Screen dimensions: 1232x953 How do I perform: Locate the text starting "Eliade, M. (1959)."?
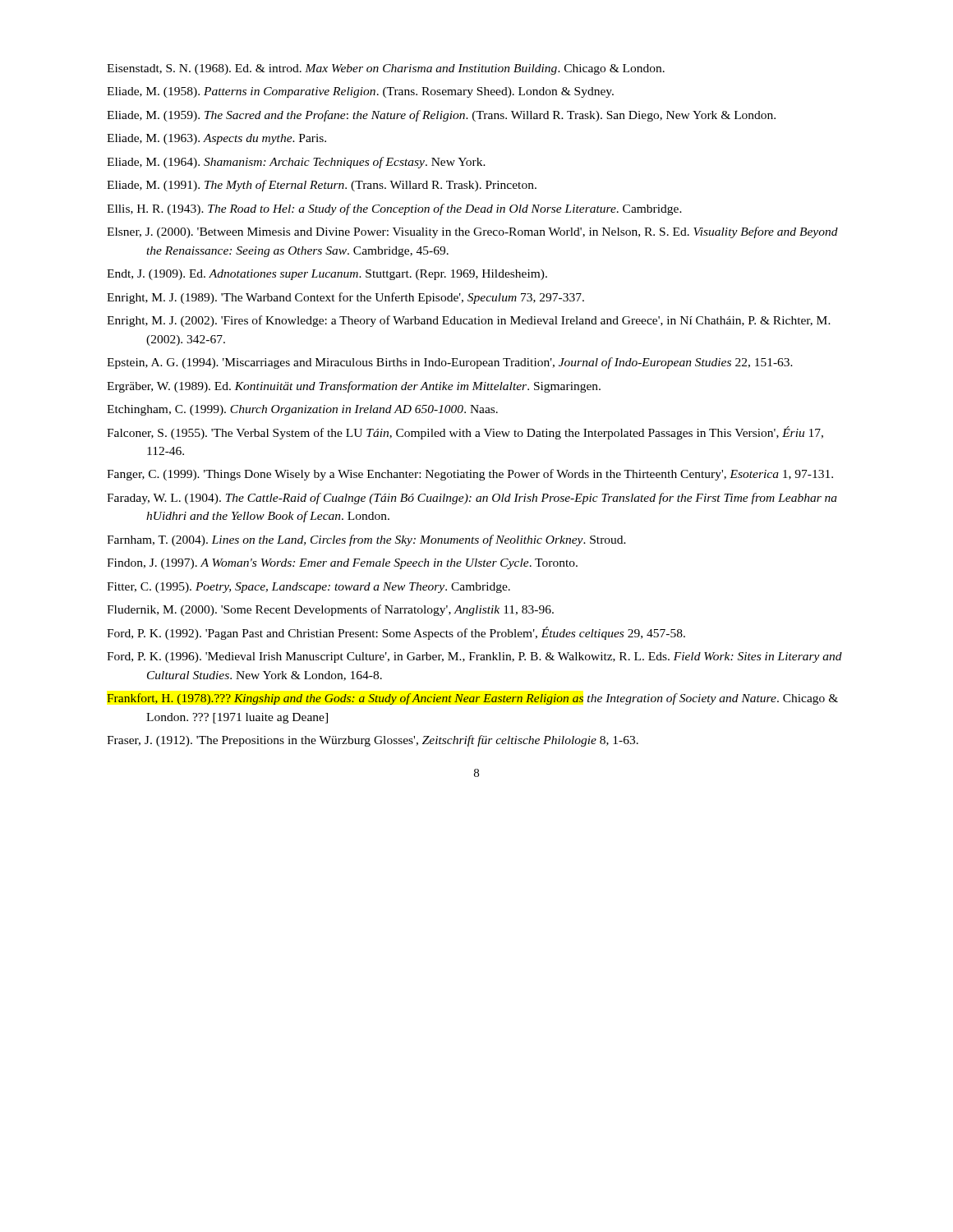pyautogui.click(x=442, y=115)
